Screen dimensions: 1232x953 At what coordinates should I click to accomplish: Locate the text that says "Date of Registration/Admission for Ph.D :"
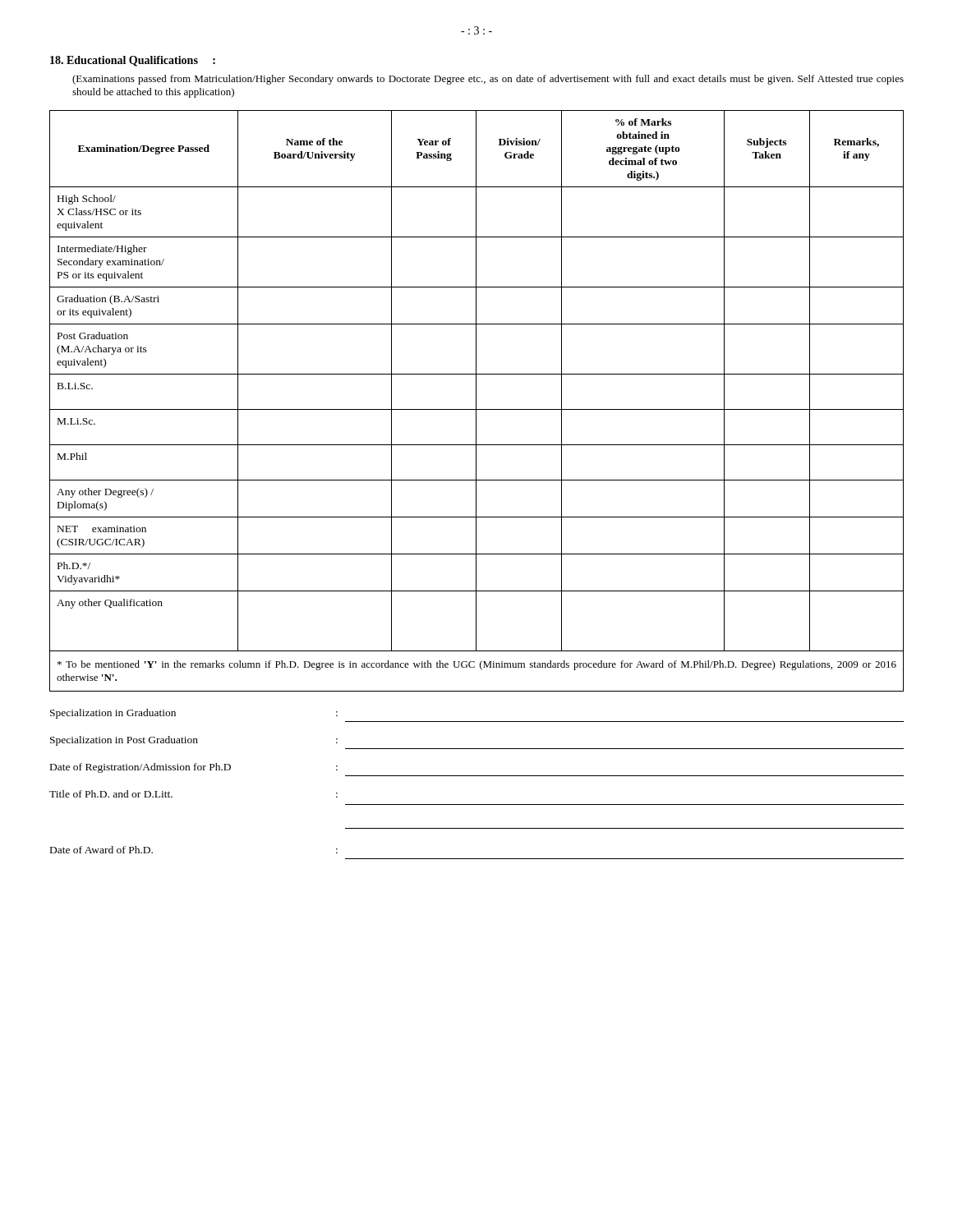pos(476,768)
